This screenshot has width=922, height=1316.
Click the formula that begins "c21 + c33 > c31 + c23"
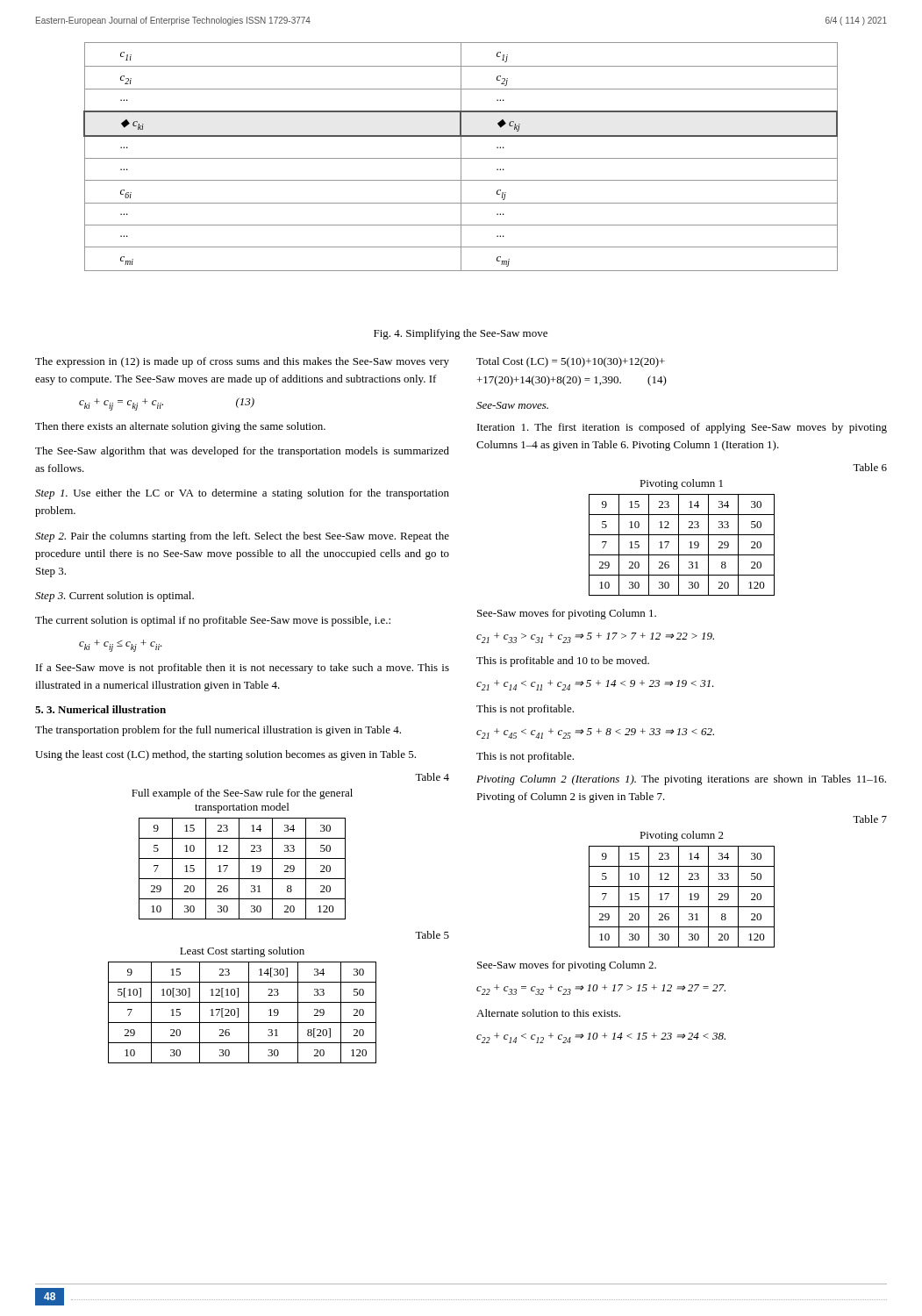pos(596,637)
